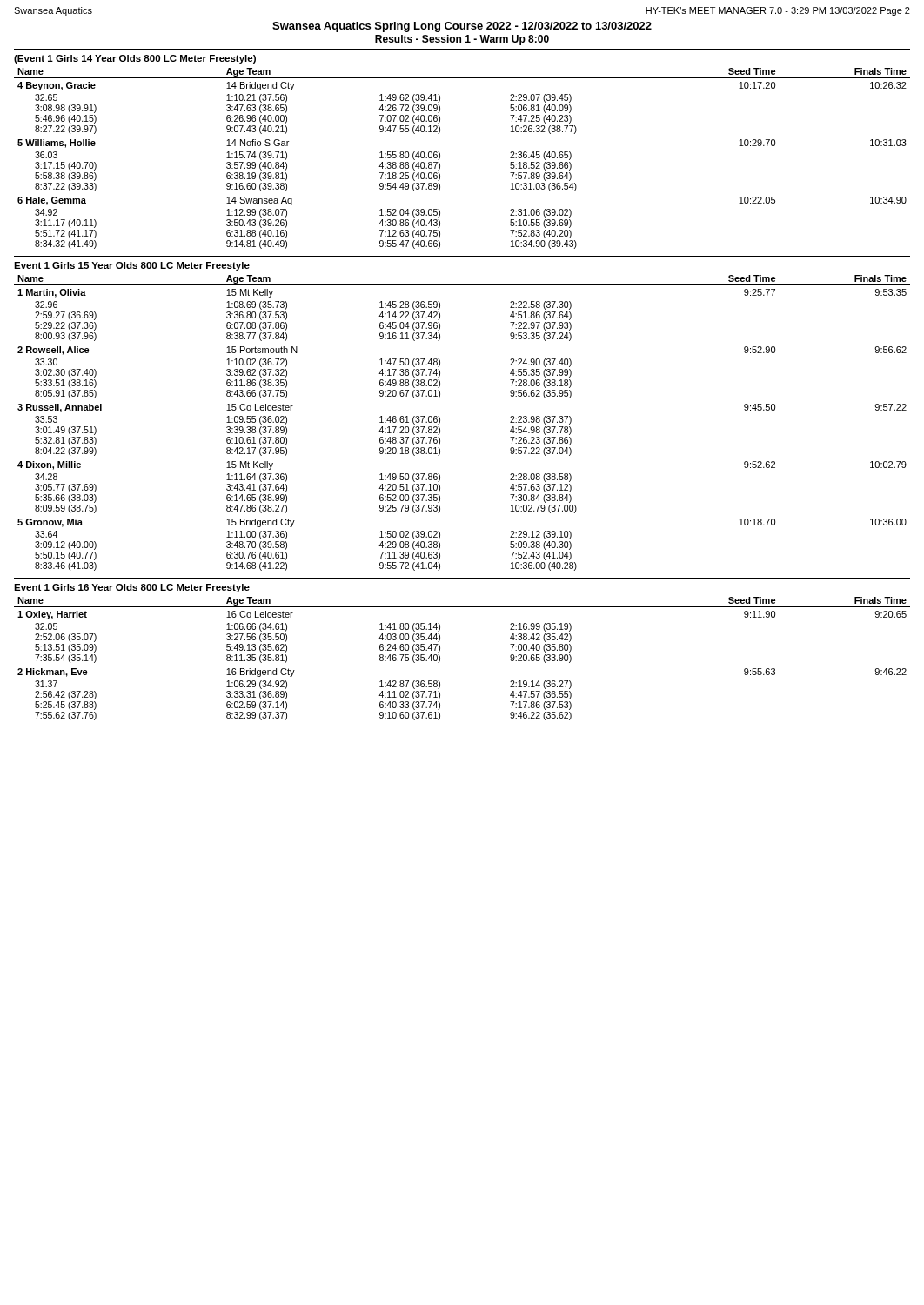Find the table that mentions "4:54.98 (37.78)"

click(x=462, y=422)
